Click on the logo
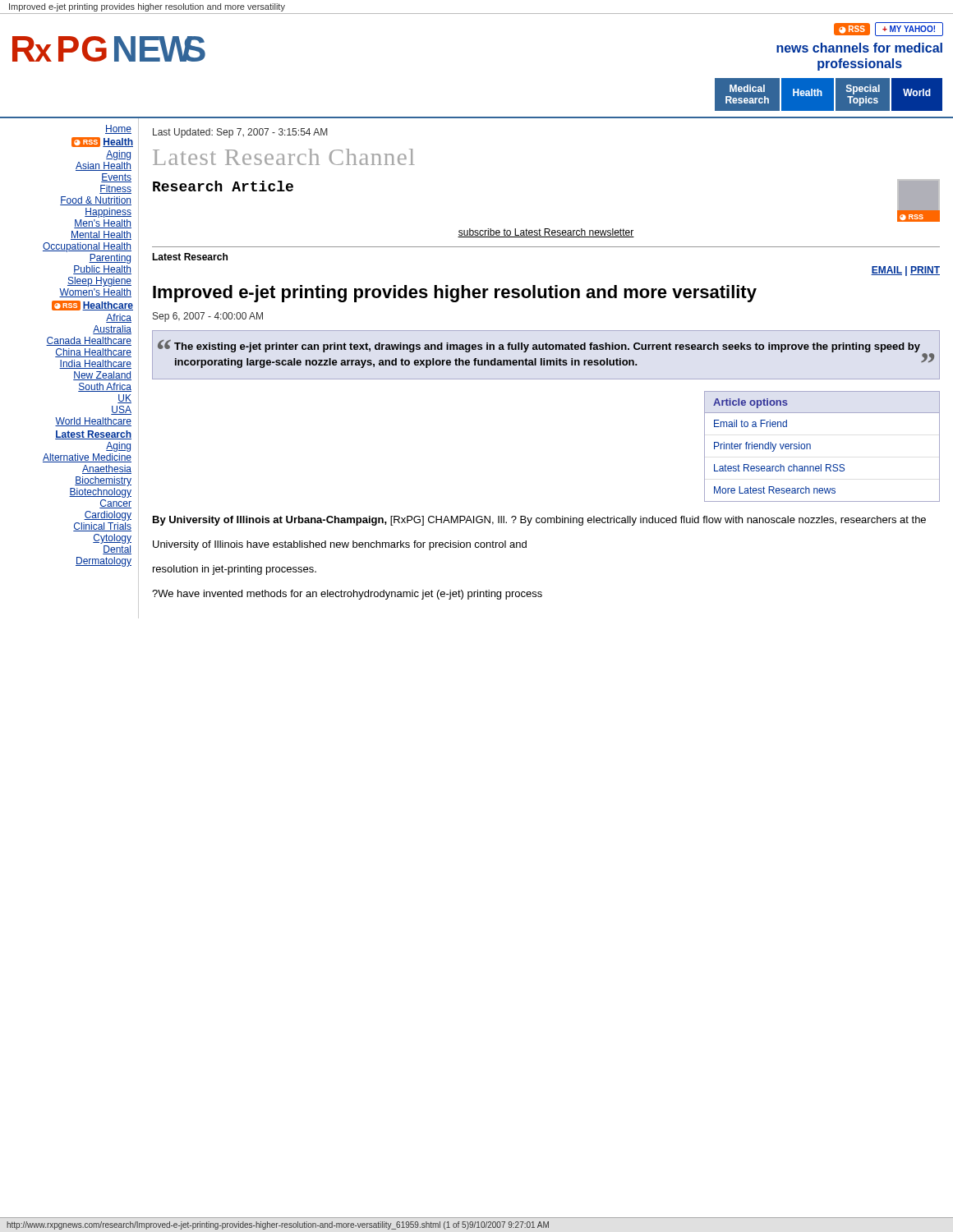The width and height of the screenshot is (953, 1232). pos(113,48)
